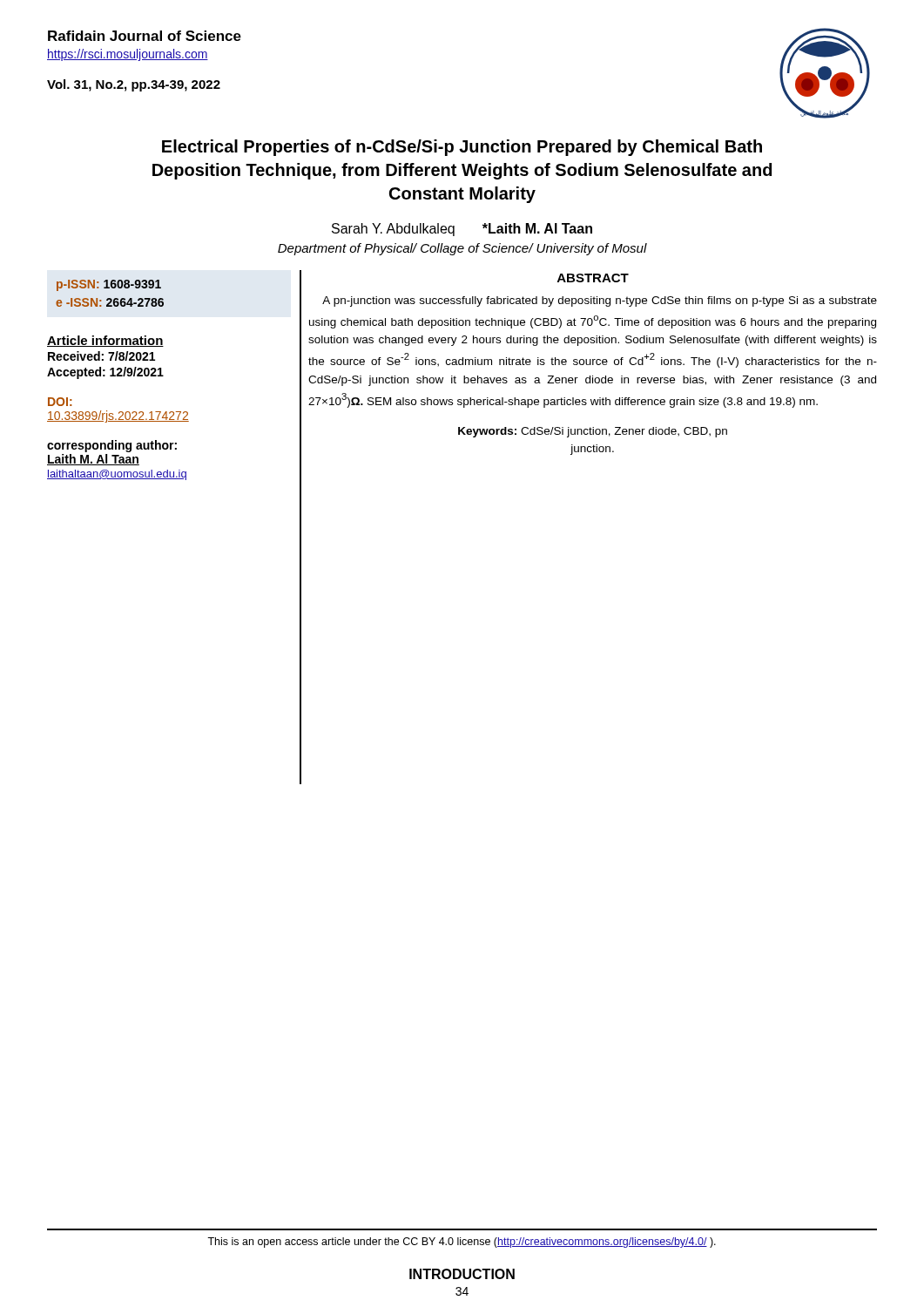
Task: Click on the block starting "Sarah Y. Abdulkaleq *Laith"
Action: pos(462,238)
